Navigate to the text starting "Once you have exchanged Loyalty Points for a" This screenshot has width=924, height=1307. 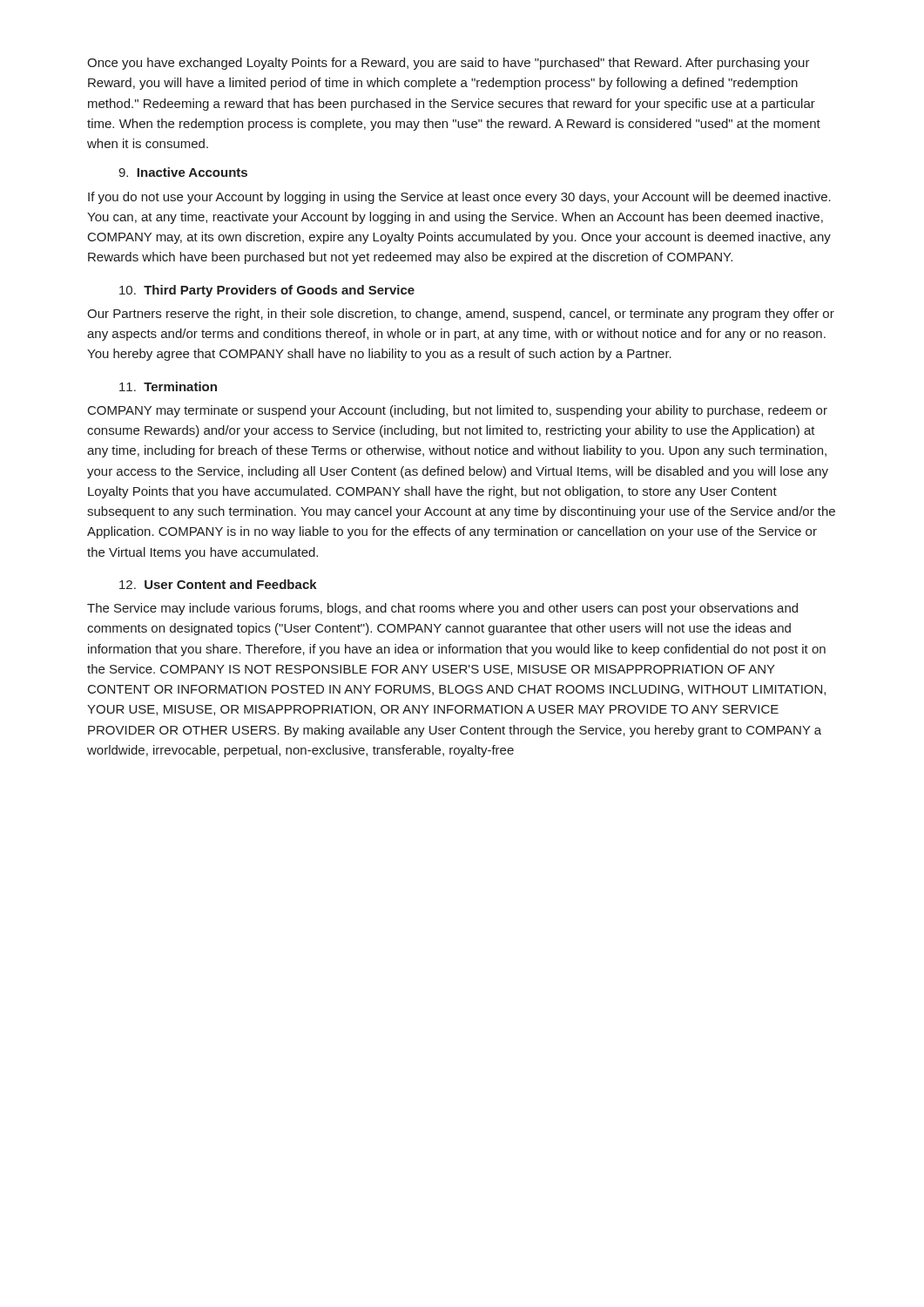point(454,103)
